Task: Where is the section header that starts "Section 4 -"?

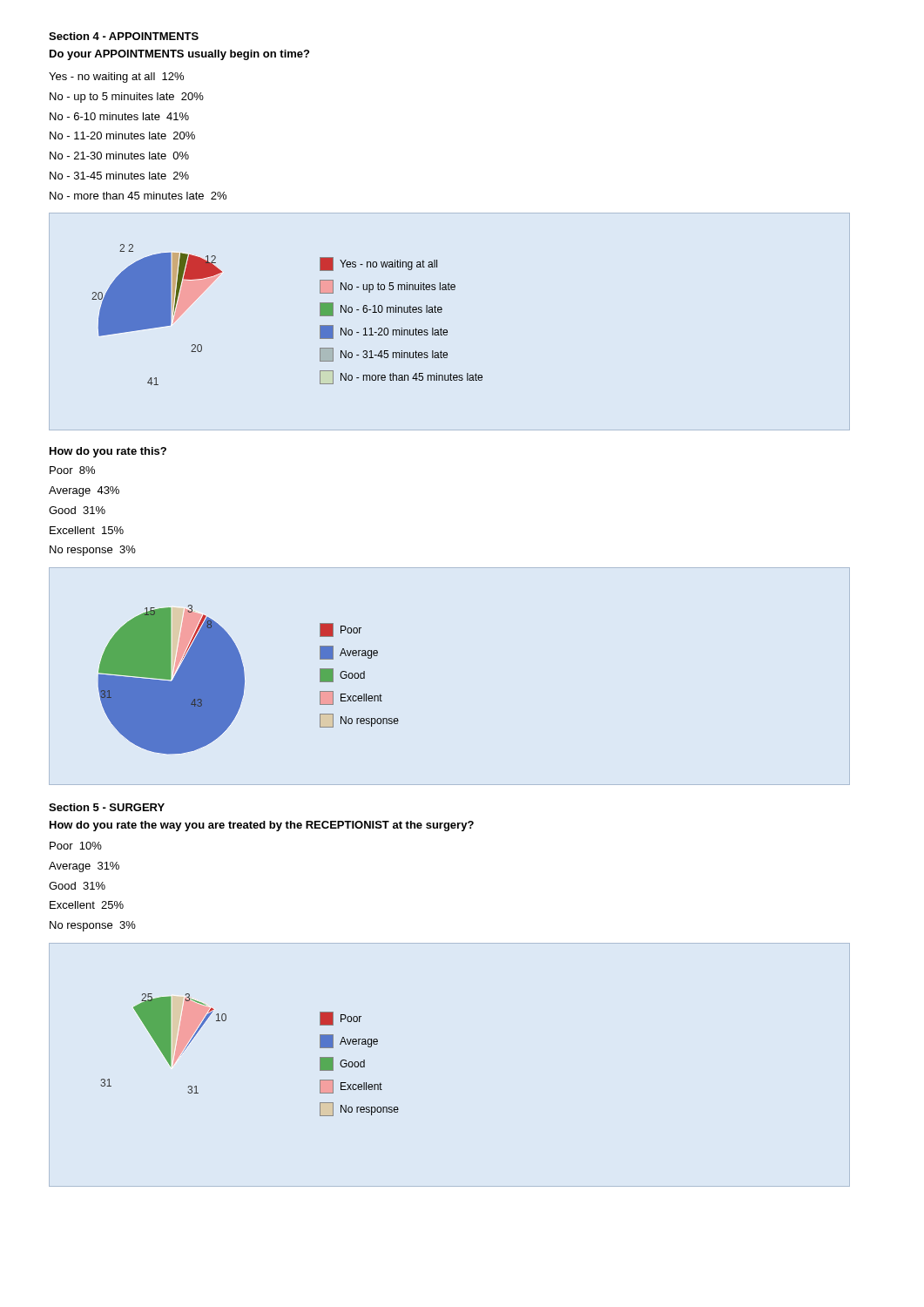Action: click(179, 45)
